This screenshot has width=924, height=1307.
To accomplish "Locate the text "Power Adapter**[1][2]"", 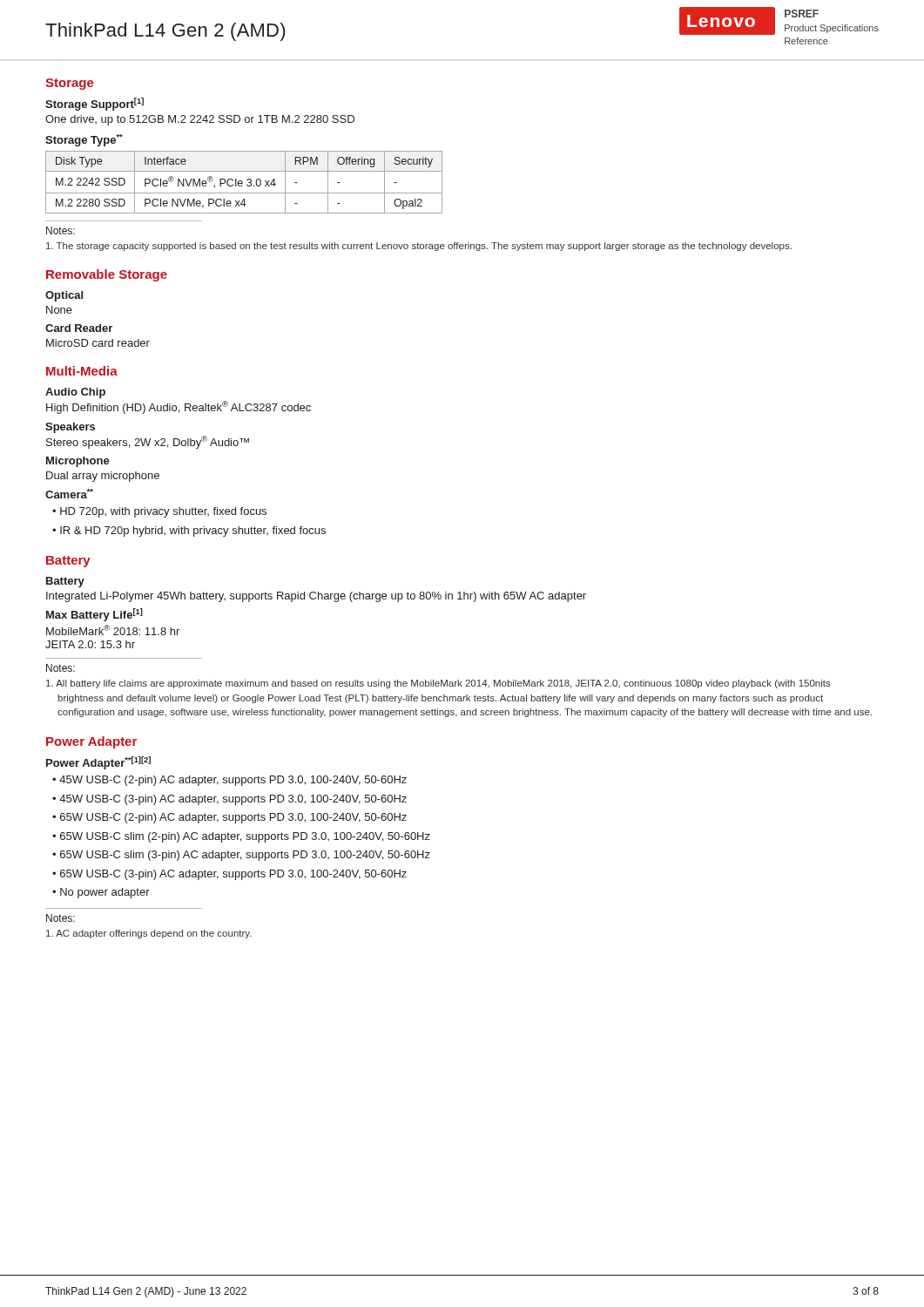I will (x=98, y=763).
